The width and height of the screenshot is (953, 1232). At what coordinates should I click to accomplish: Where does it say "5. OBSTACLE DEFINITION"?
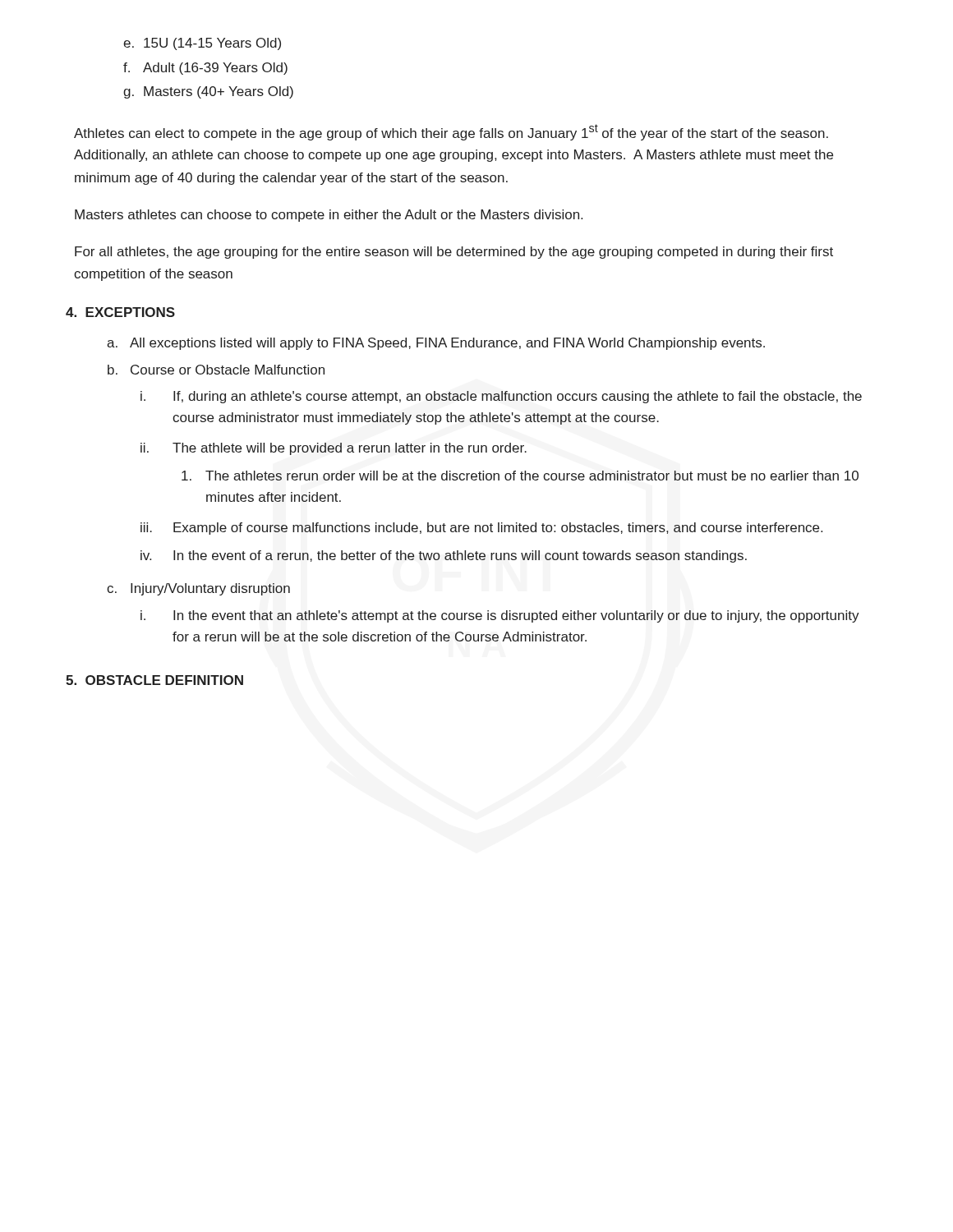pos(155,681)
